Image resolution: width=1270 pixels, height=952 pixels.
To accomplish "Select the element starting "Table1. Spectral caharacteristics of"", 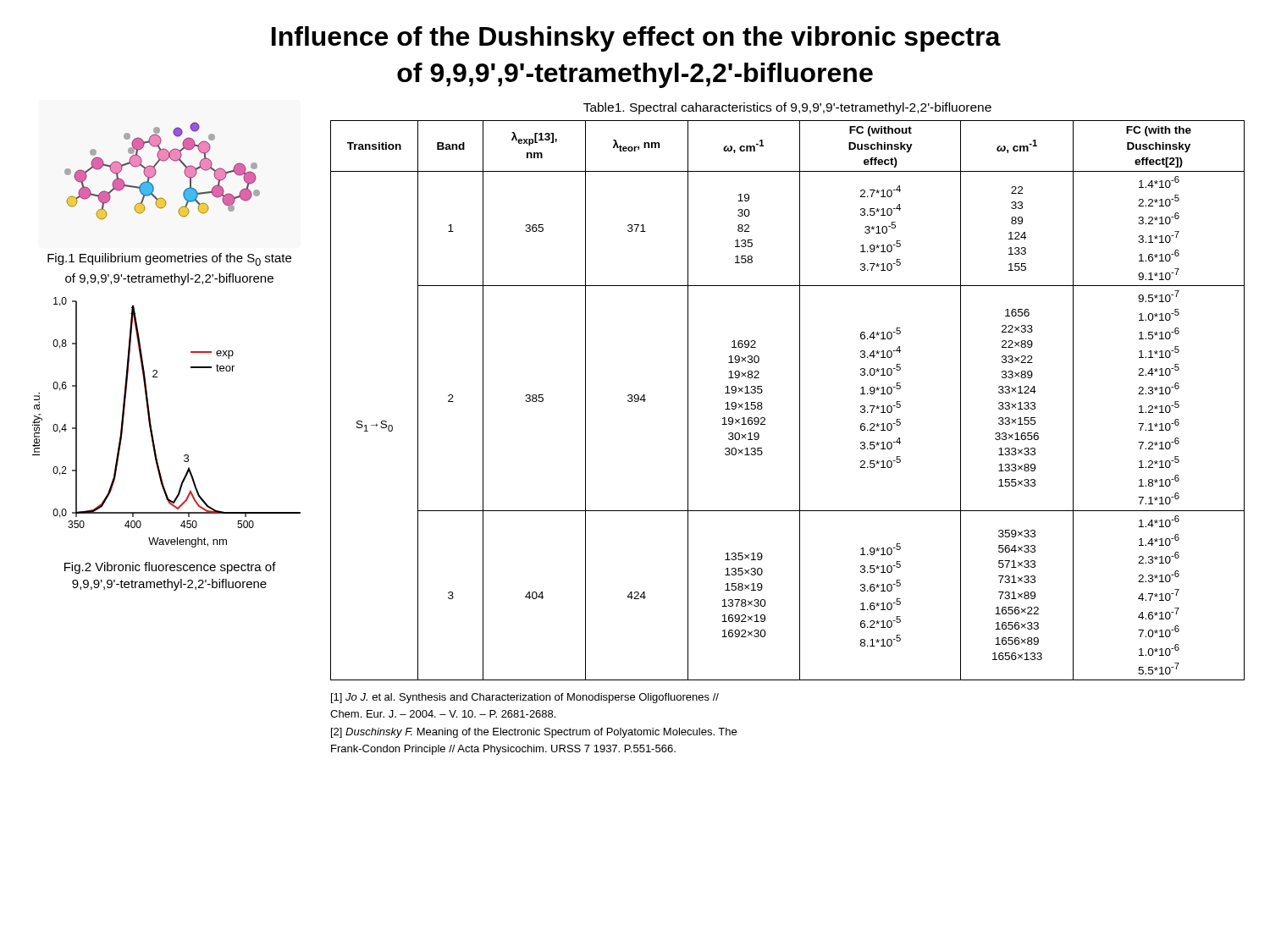I will (787, 107).
